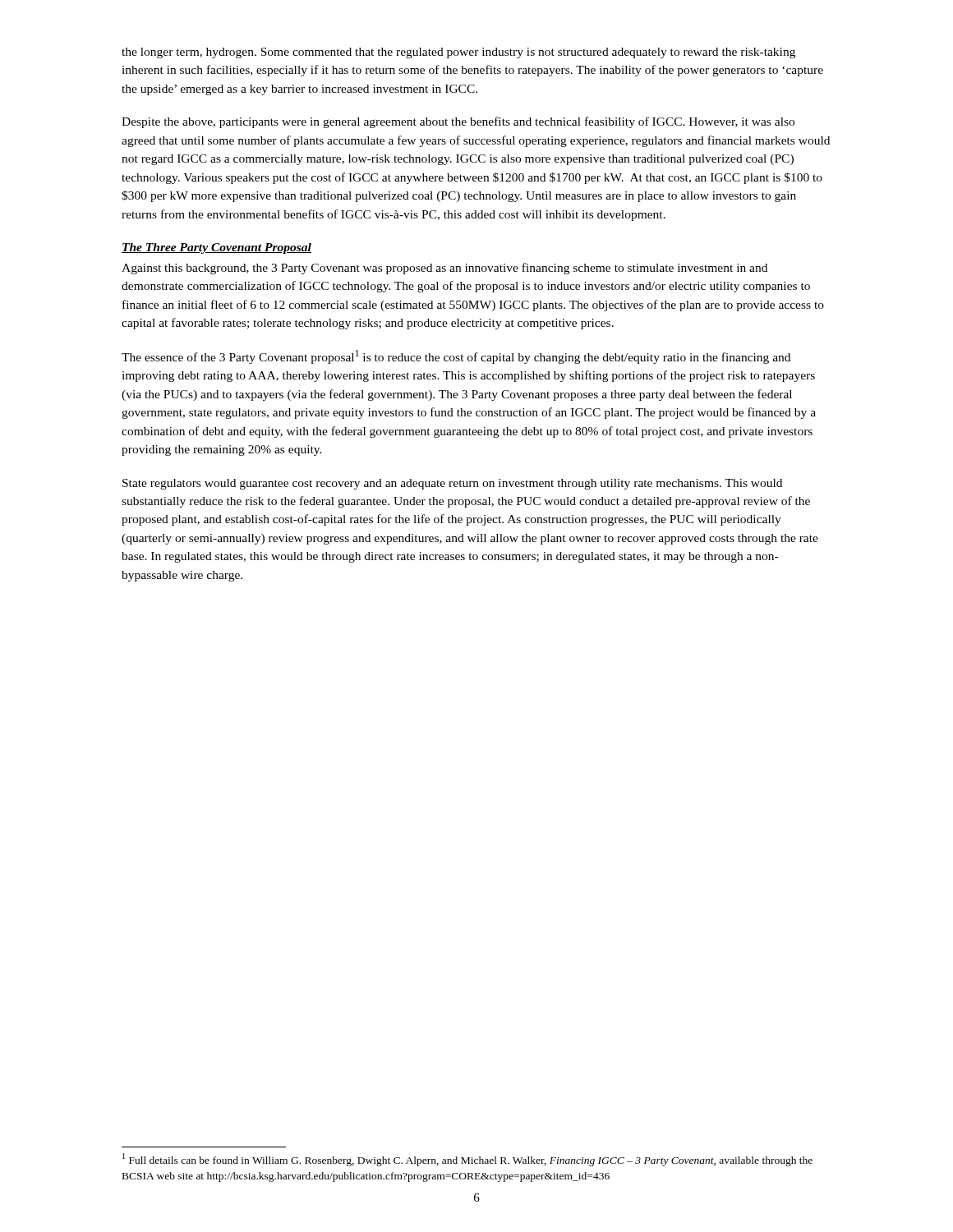Find the text block containing "The essence of the 3"

tap(469, 402)
